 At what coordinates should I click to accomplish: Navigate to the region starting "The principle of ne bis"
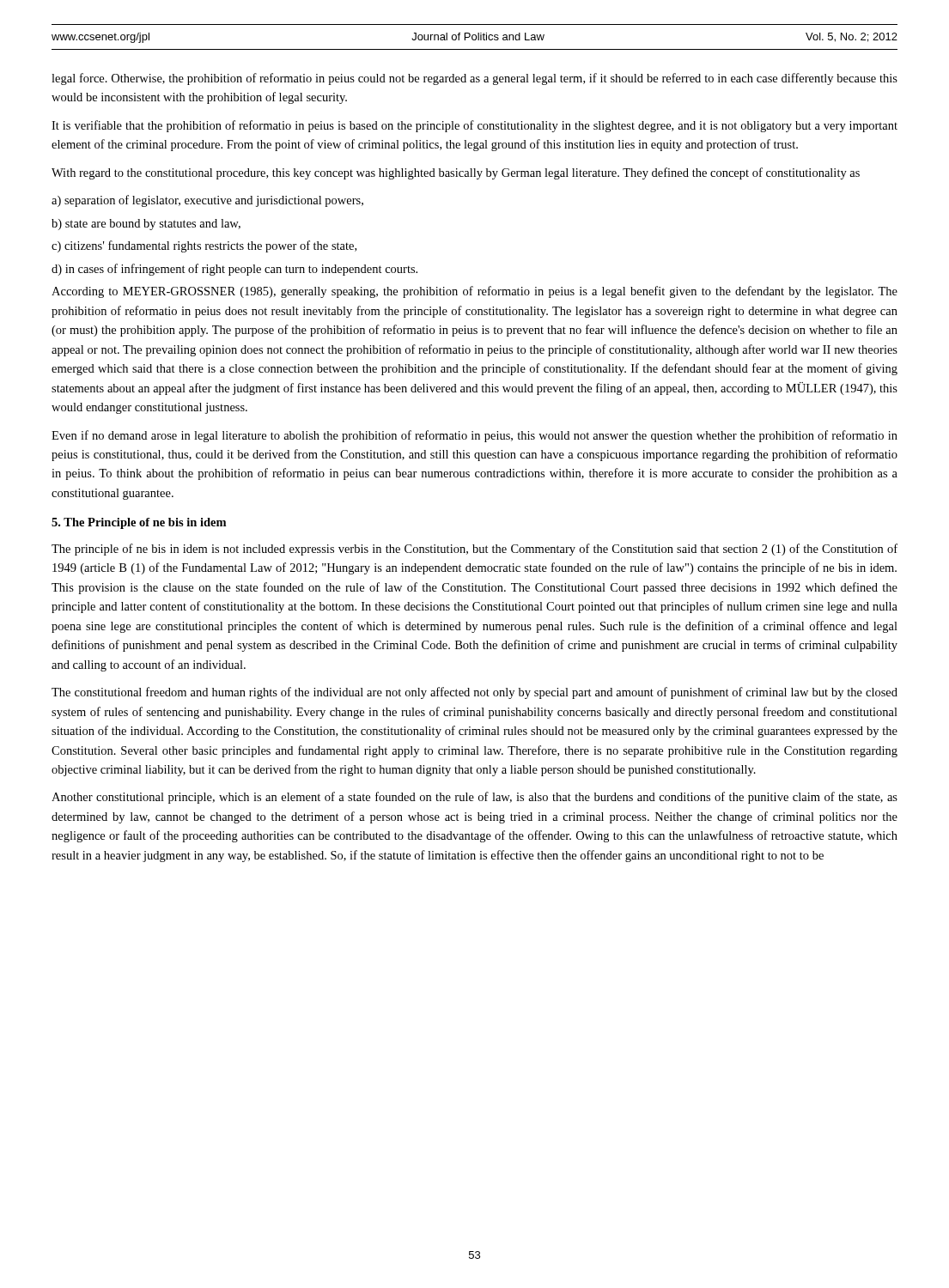(x=474, y=606)
